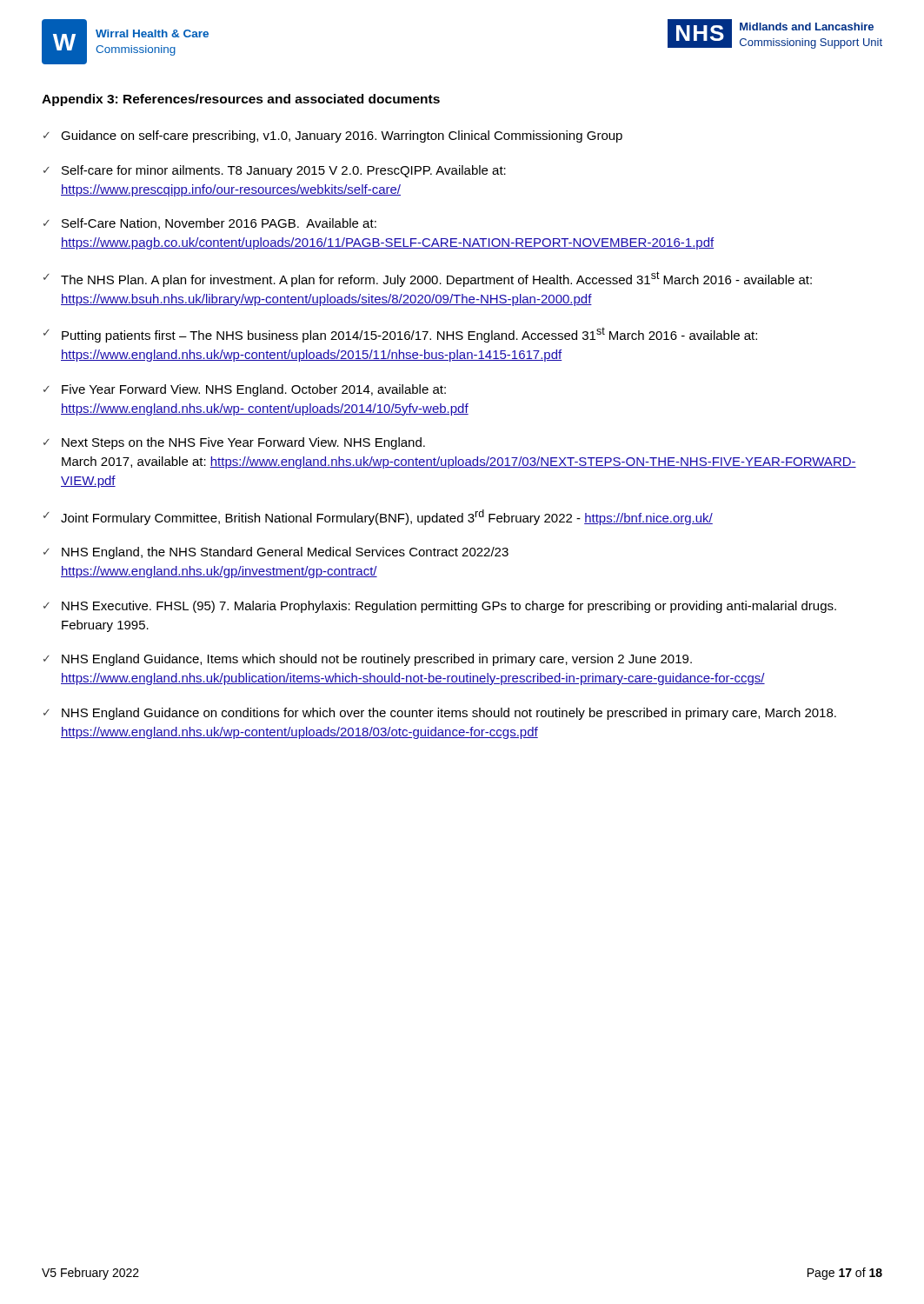Find the list item with the text "✓ Next Steps"

coord(462,462)
